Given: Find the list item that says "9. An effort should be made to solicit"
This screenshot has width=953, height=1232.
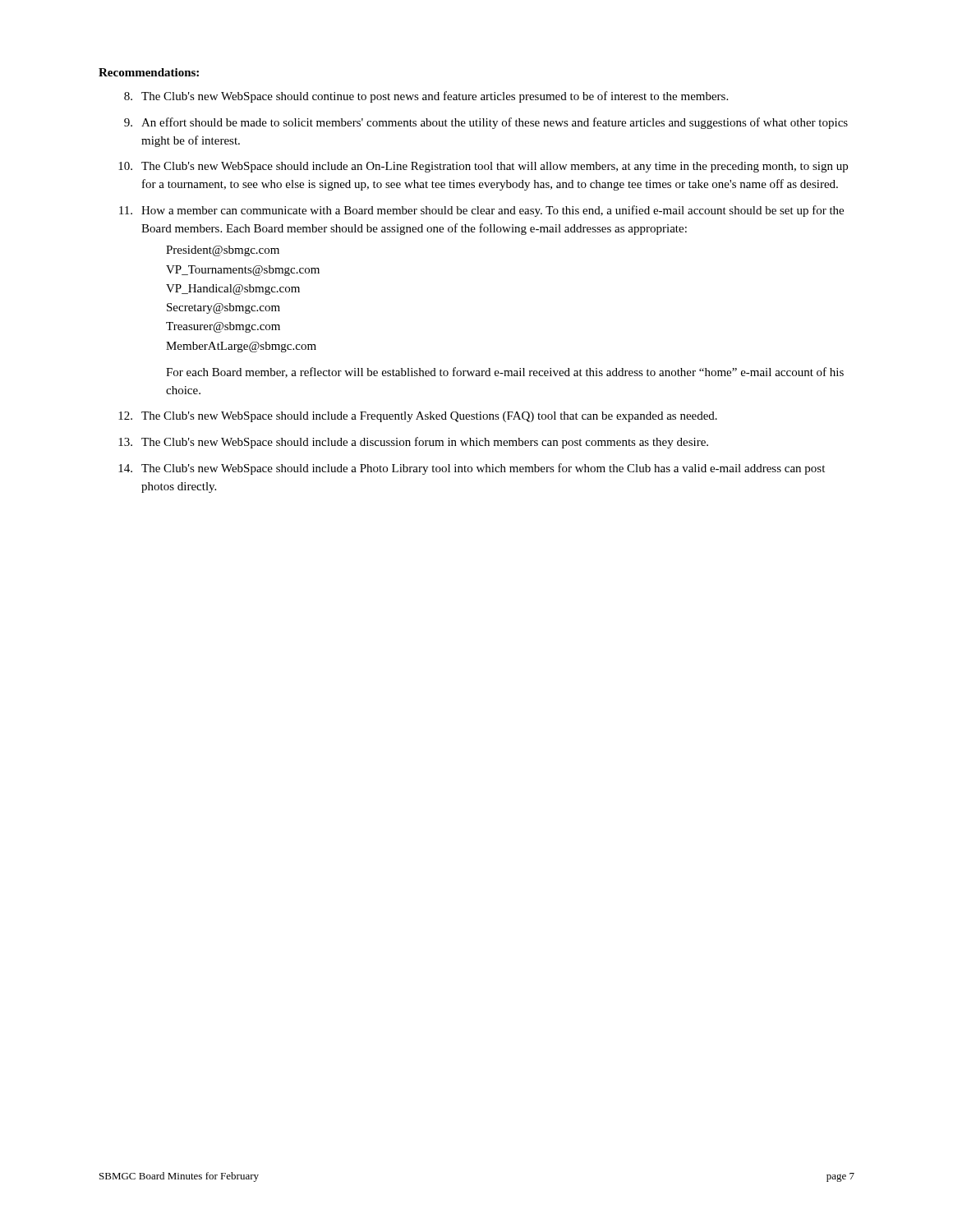Looking at the screenshot, I should tap(476, 132).
